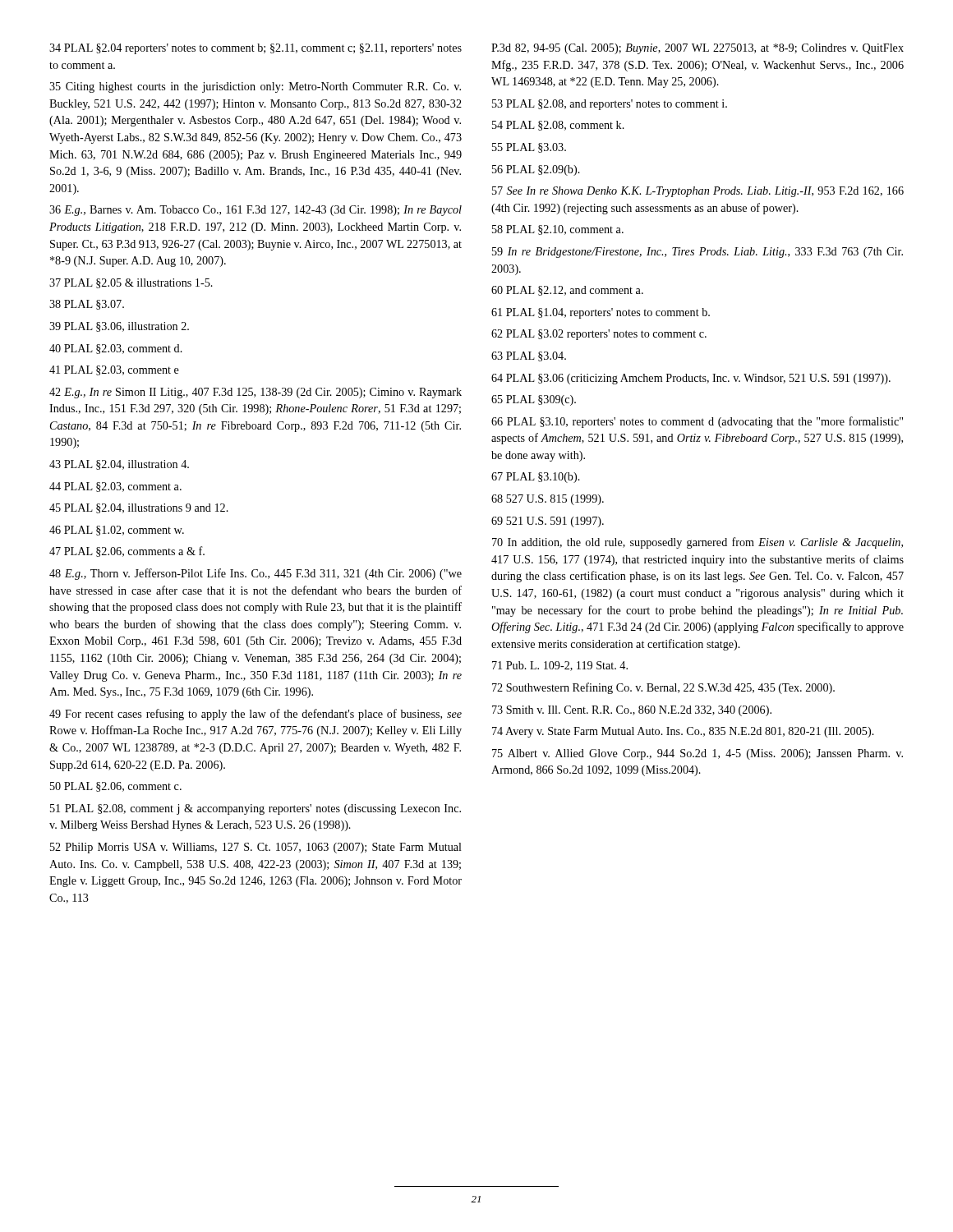
Task: Point to the block starting "56 PLAL §2.09(b)."
Action: point(536,169)
